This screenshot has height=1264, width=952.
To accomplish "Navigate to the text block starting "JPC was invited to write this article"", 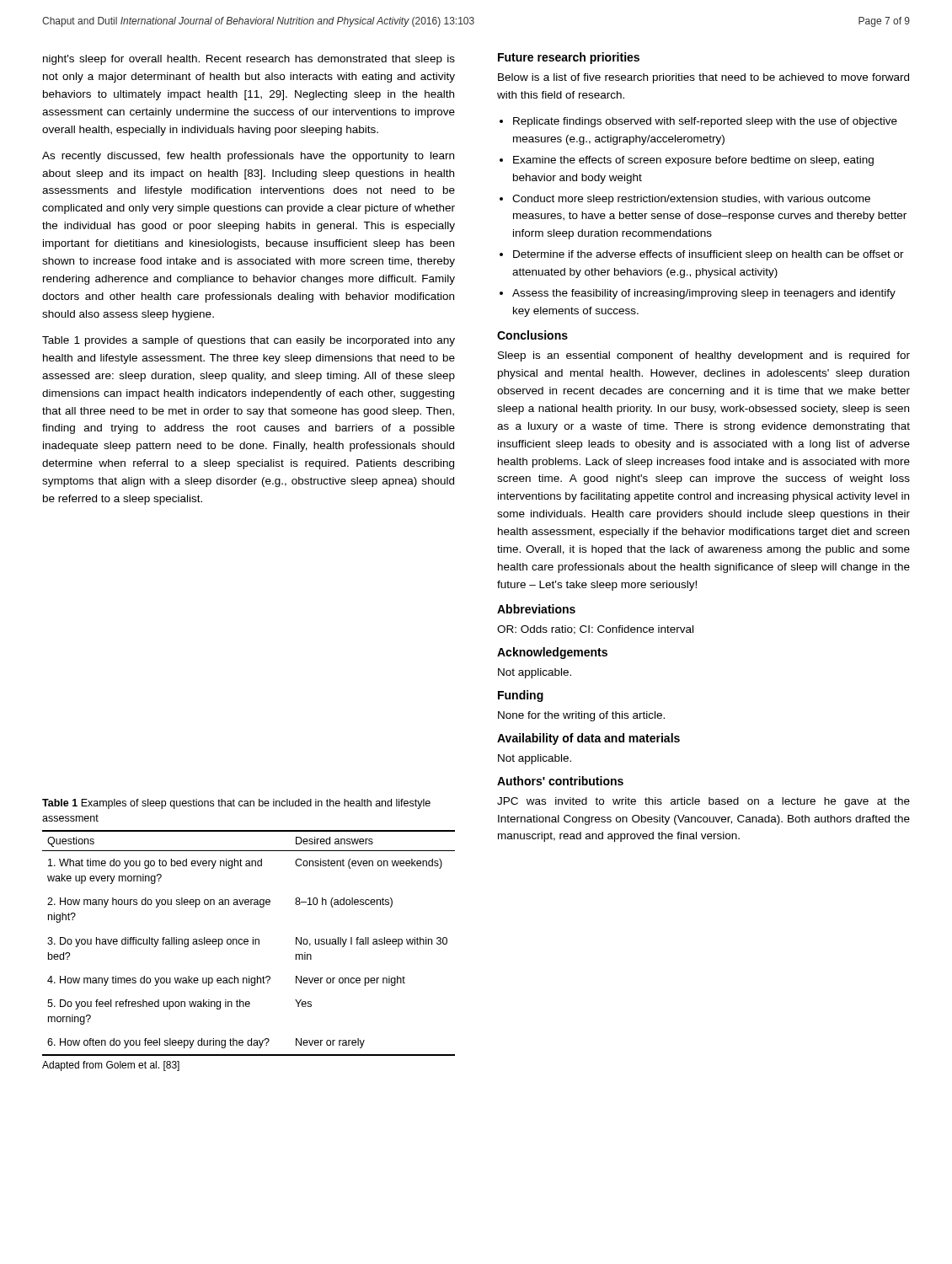I will click(x=703, y=818).
